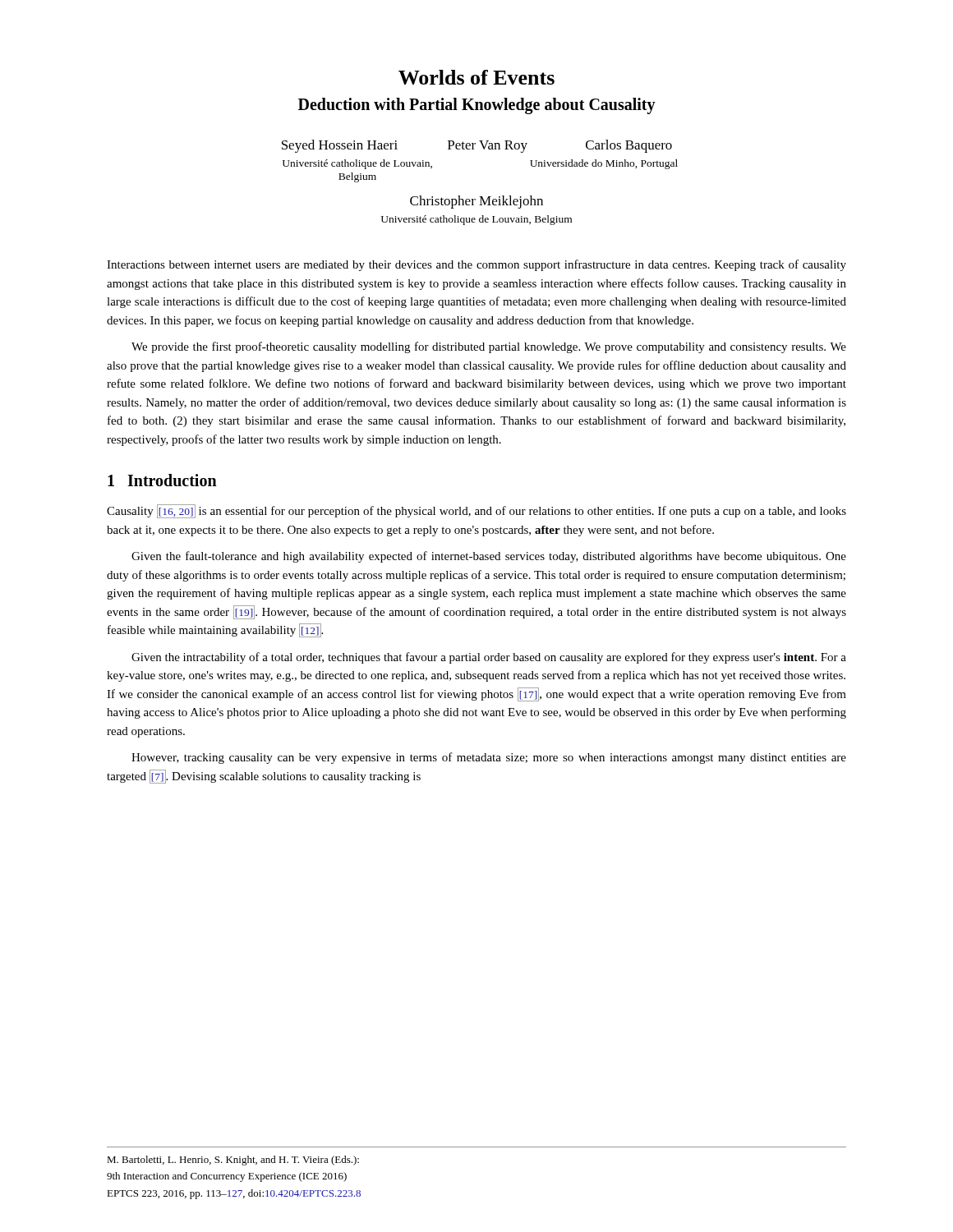Screen dimensions: 1232x953
Task: Locate the text block with the text "Seyed Hossein Haeri Peter Van Roy"
Action: [x=477, y=146]
